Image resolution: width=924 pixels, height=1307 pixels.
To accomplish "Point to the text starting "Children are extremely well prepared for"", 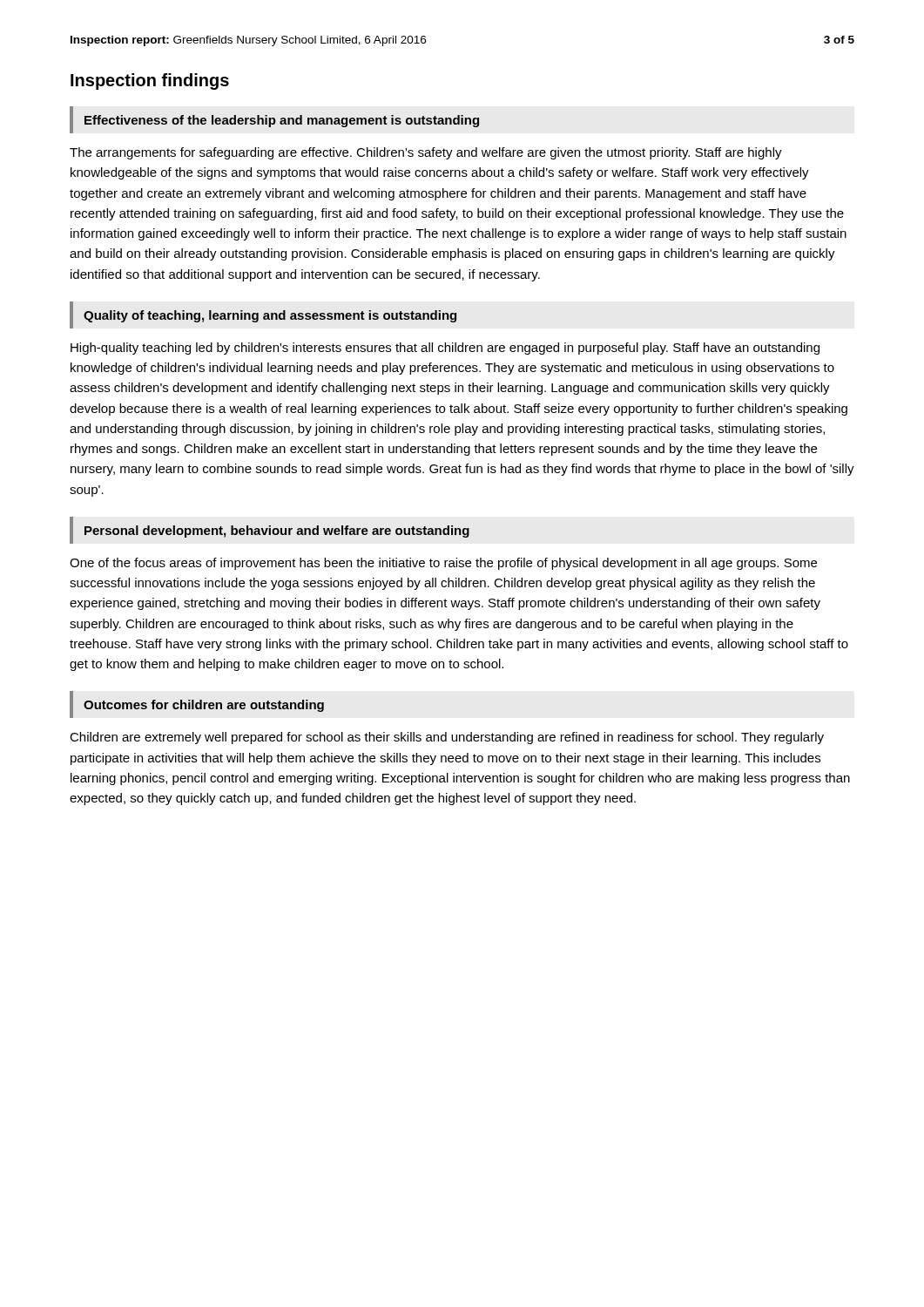I will (460, 767).
